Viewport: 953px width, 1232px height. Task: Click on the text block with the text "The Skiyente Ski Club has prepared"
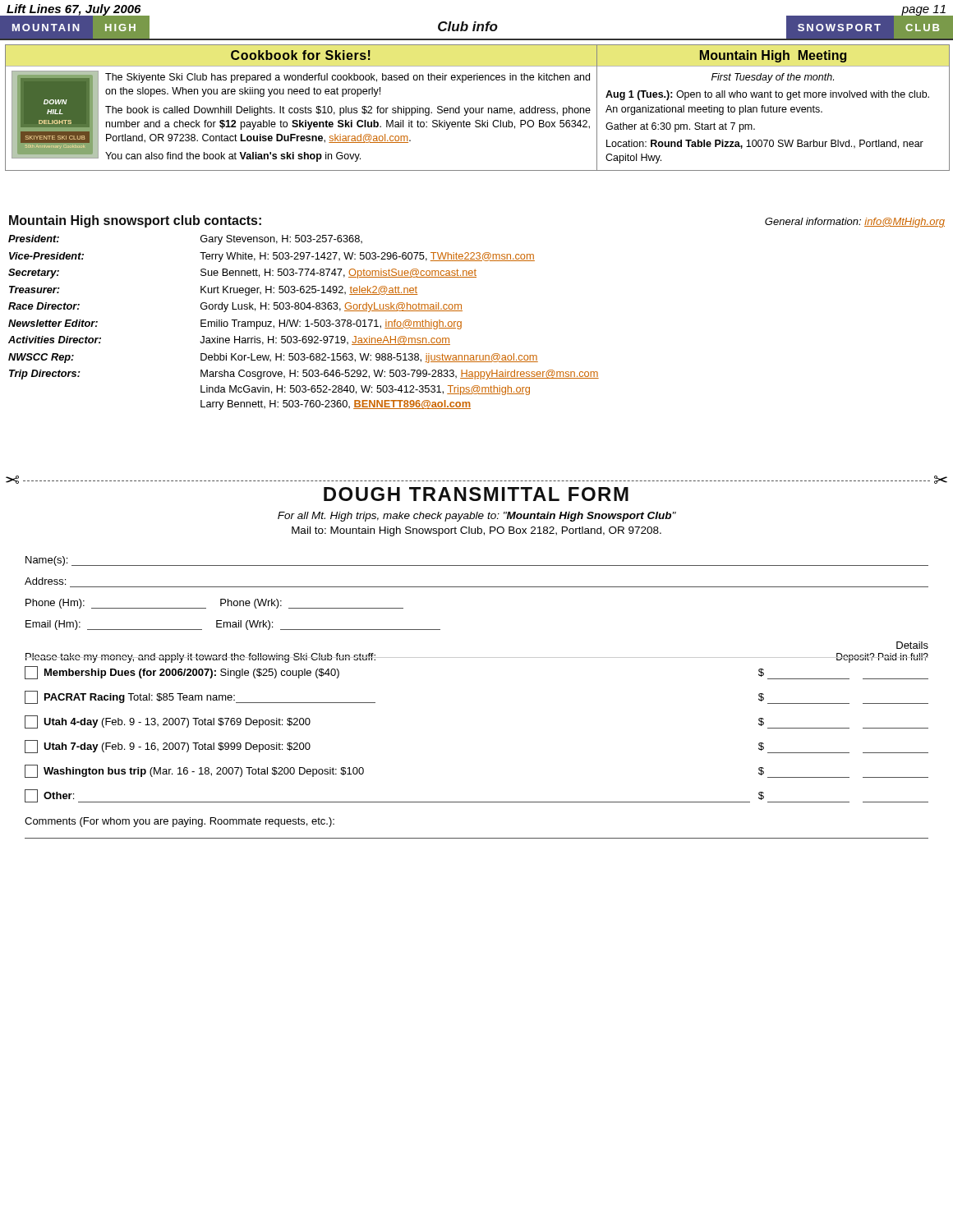pyautogui.click(x=348, y=117)
